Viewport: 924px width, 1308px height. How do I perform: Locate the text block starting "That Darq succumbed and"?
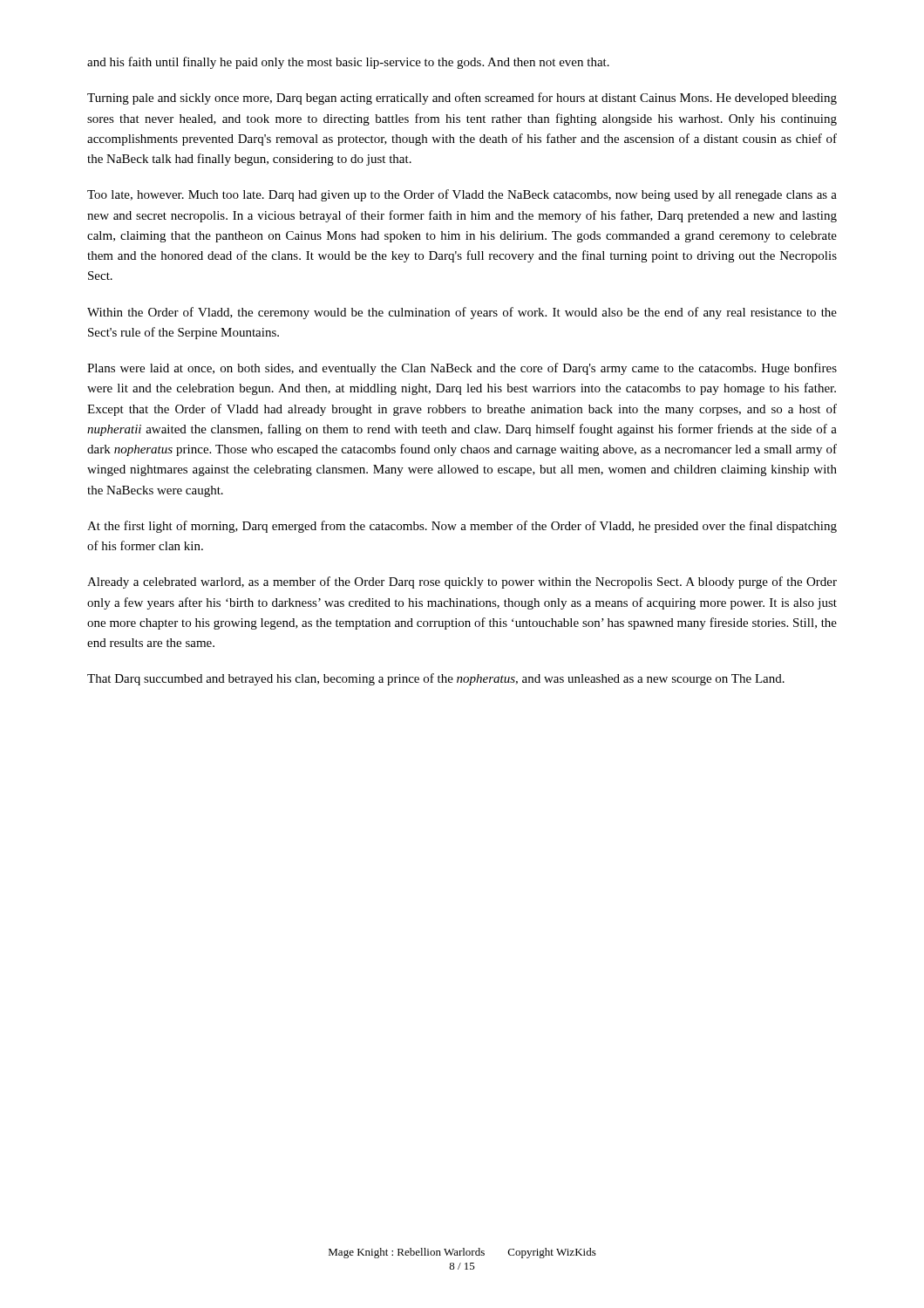tap(436, 679)
